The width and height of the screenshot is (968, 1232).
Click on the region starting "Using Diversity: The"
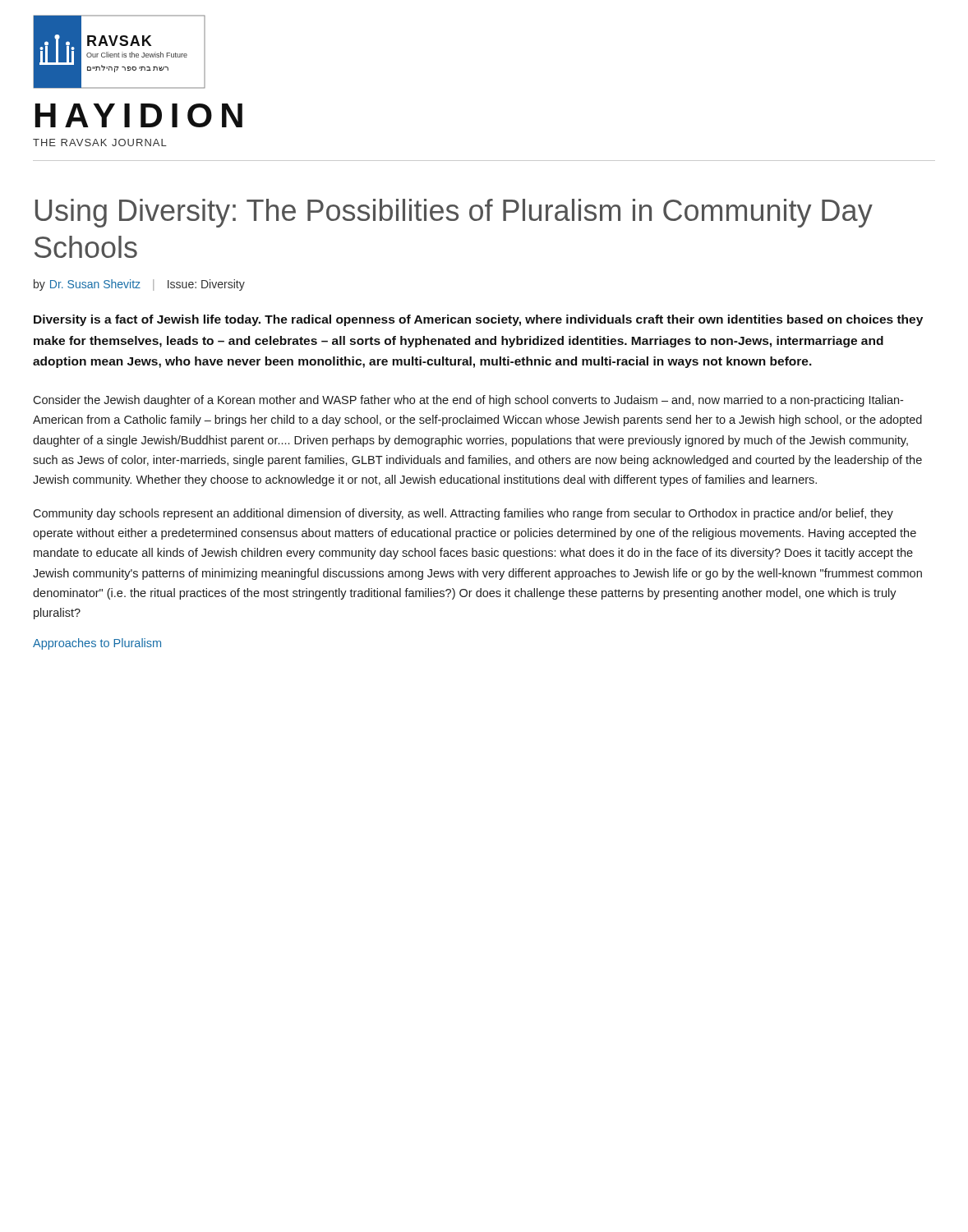[x=453, y=229]
